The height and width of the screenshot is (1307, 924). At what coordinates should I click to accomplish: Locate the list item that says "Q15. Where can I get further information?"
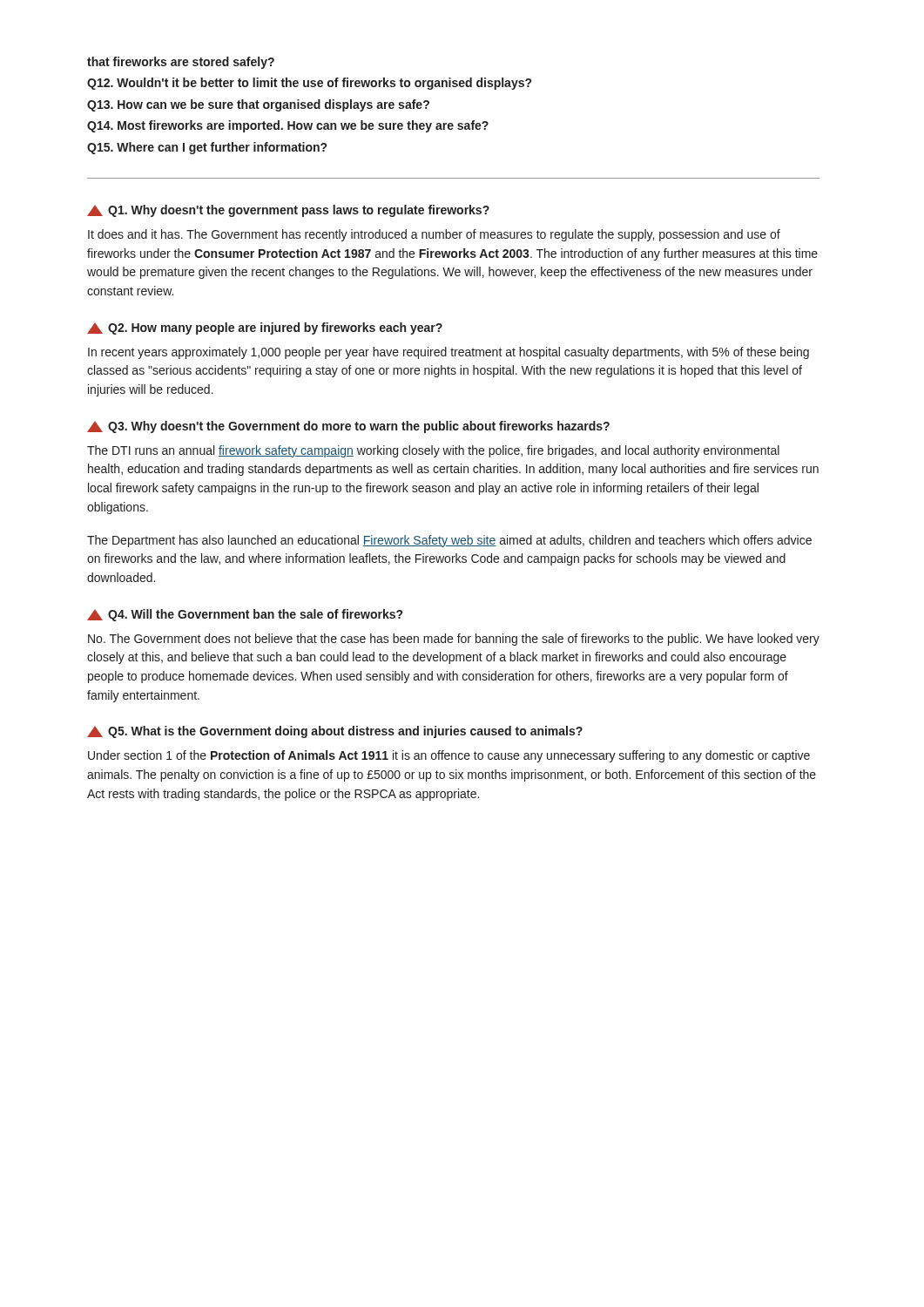pyautogui.click(x=207, y=147)
